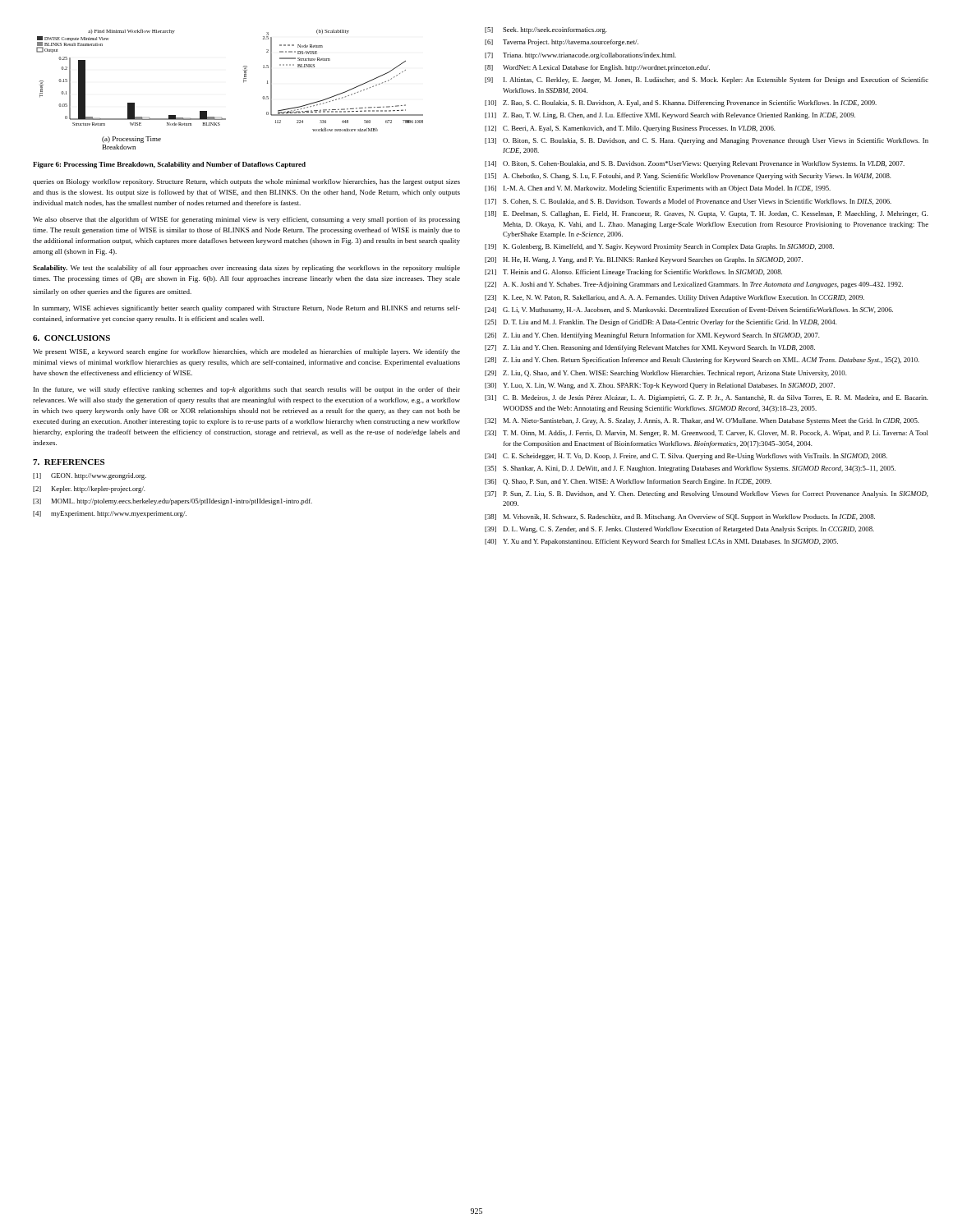Select the section header that says "7. REFERENCES"
This screenshot has height=1232, width=953.
coord(69,462)
